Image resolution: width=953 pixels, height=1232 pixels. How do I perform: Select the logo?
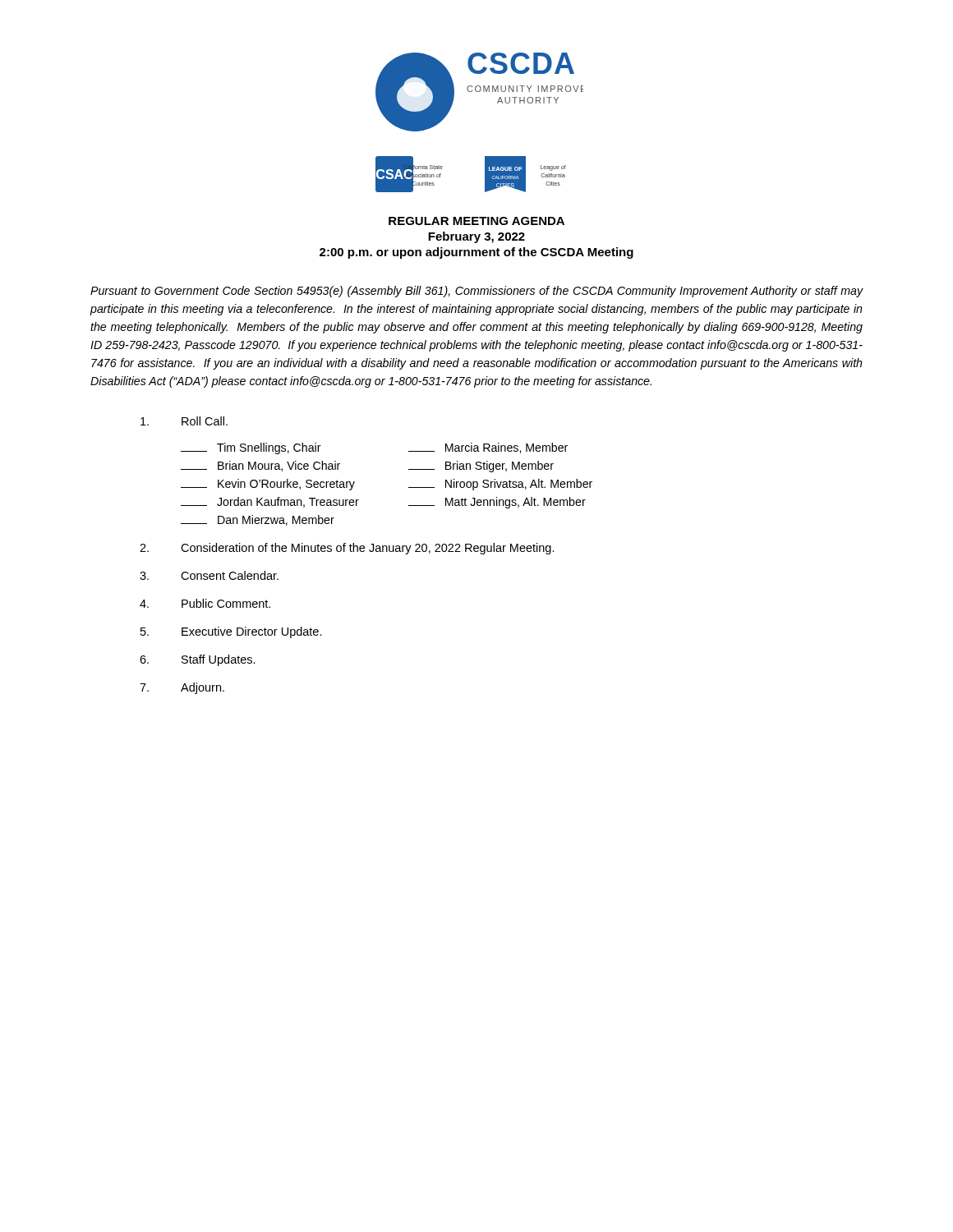[476, 122]
